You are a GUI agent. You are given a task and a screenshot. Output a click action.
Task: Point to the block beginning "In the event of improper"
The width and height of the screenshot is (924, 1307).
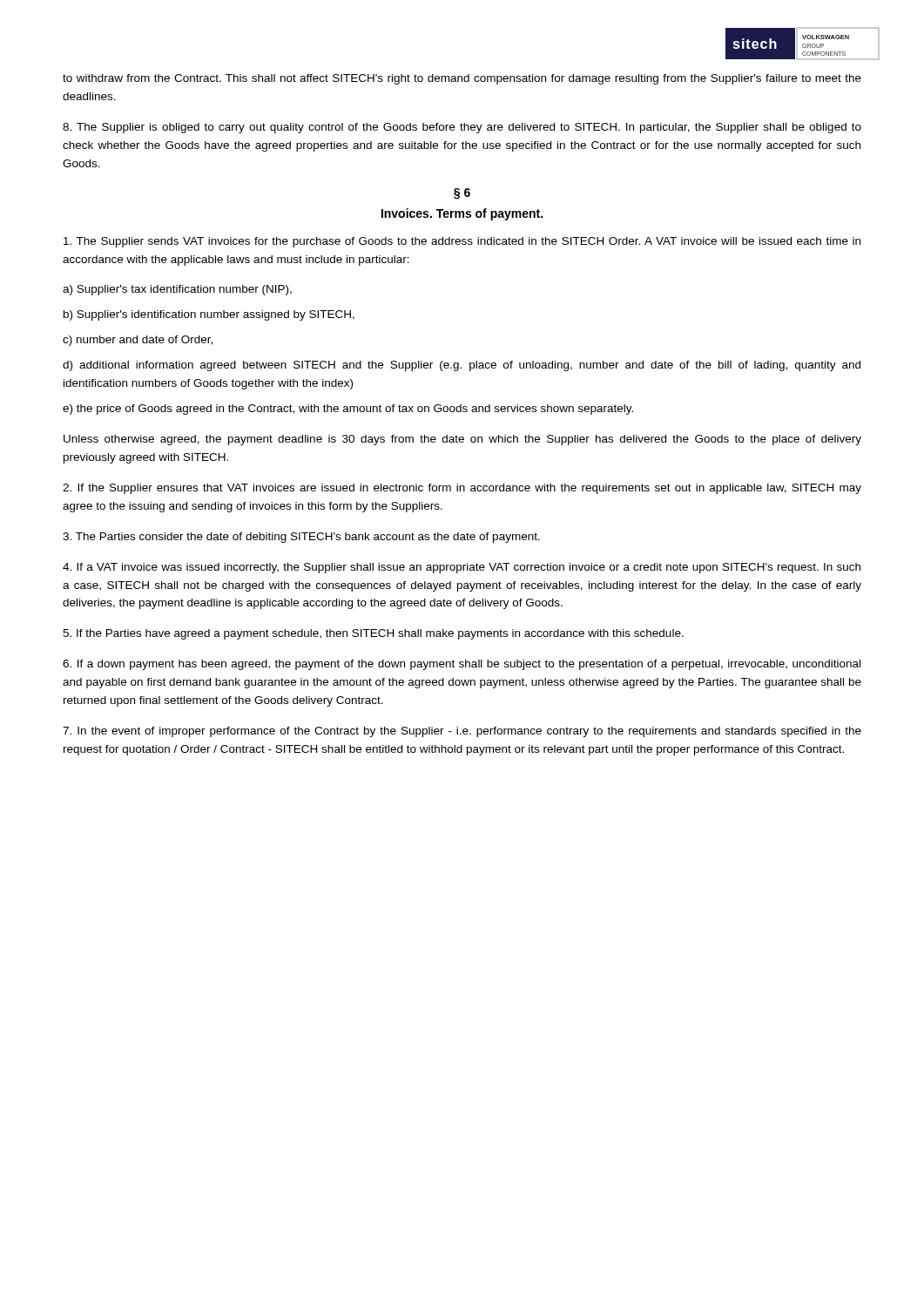pos(462,740)
